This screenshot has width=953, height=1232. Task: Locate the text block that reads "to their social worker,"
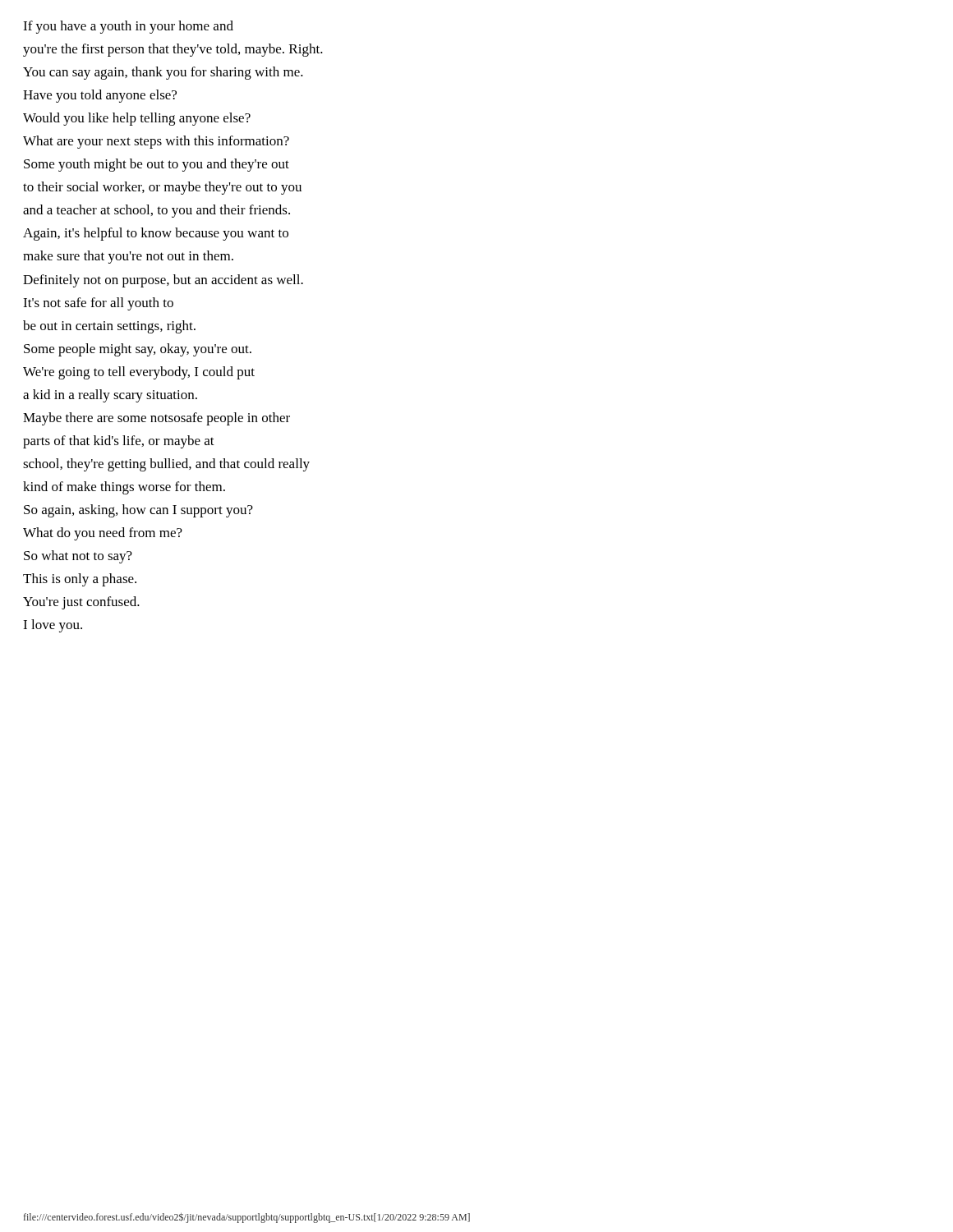click(x=162, y=188)
